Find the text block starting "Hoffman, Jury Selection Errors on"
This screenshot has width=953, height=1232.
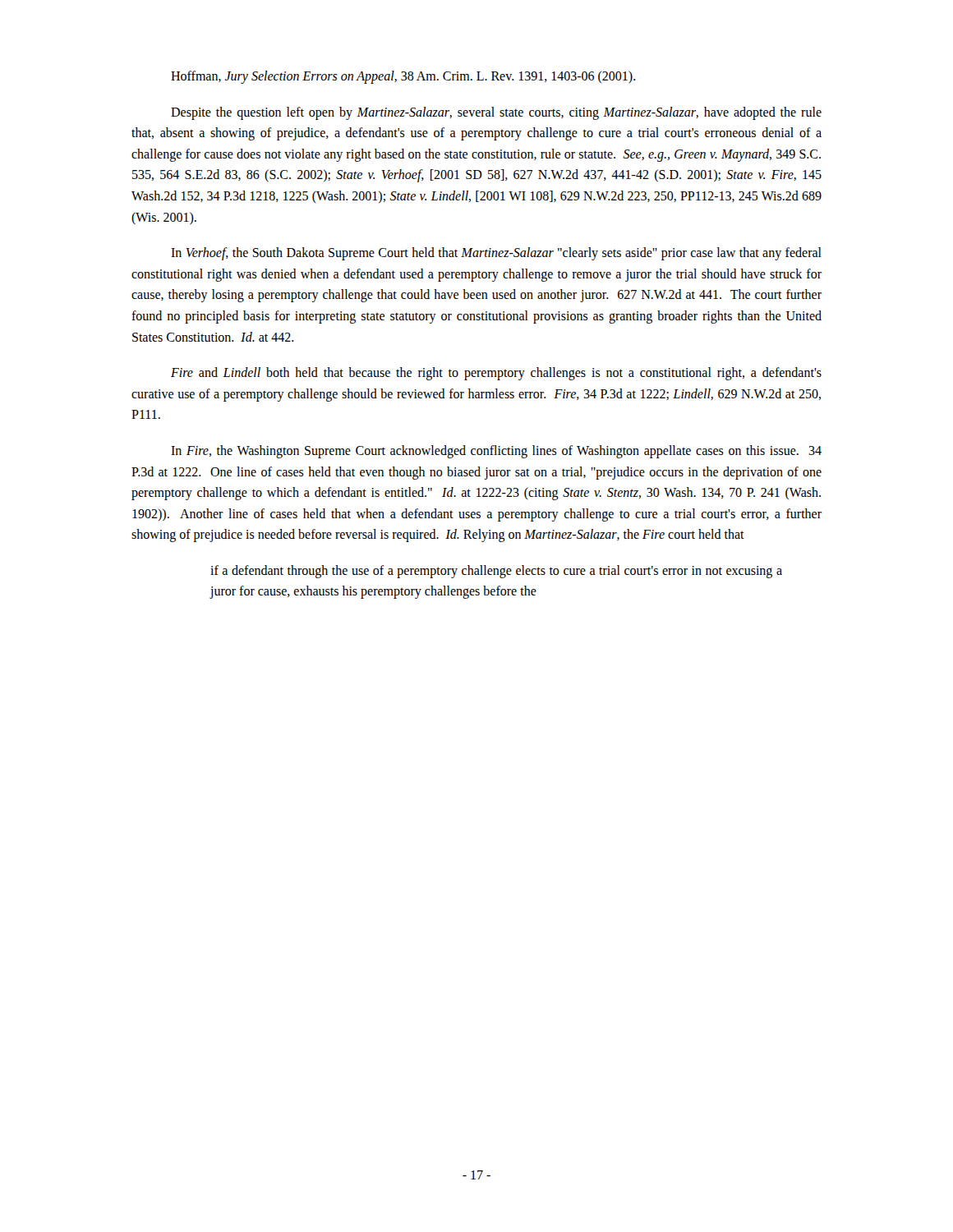pyautogui.click(x=403, y=76)
